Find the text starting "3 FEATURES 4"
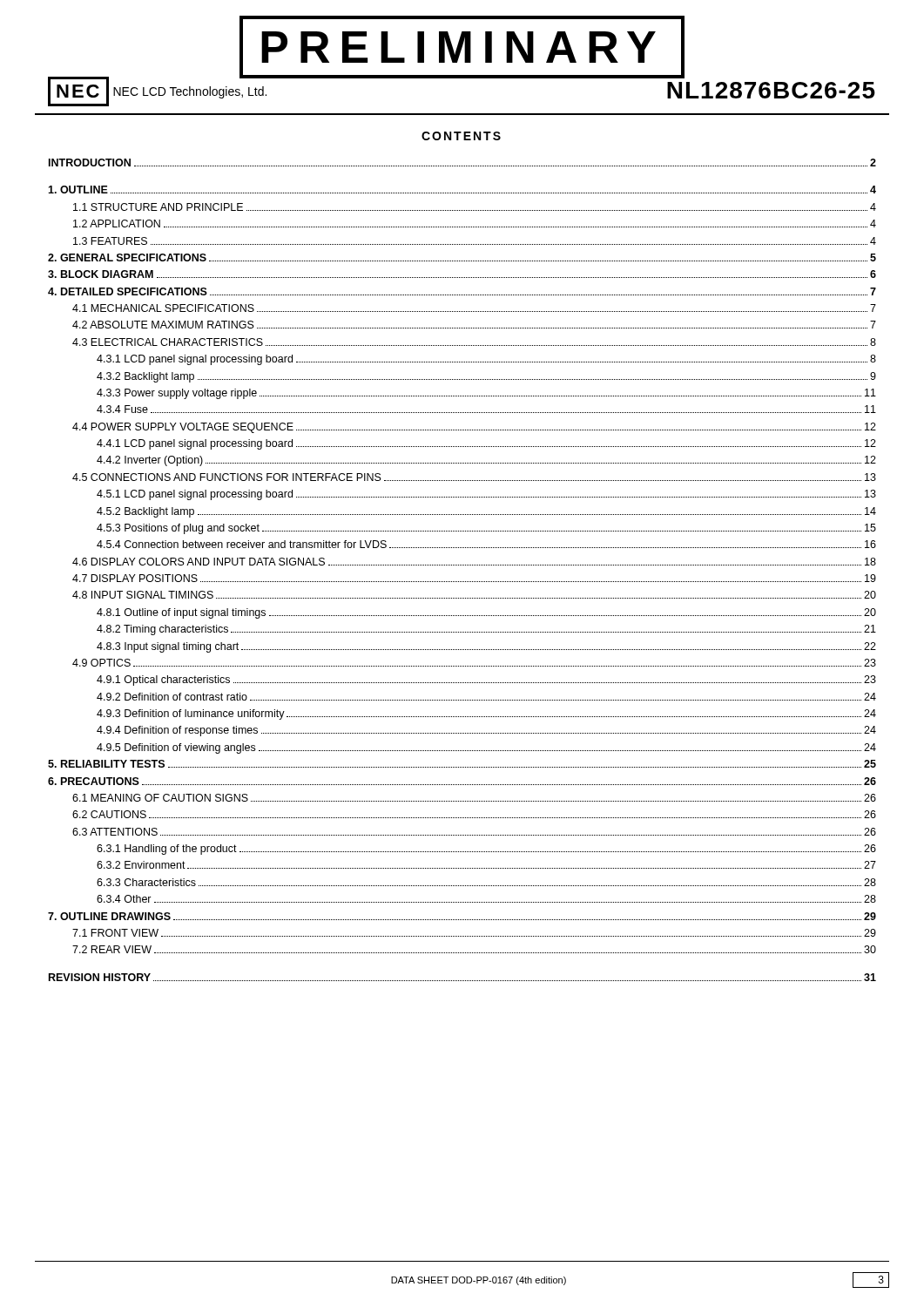This screenshot has height=1307, width=924. [x=462, y=241]
